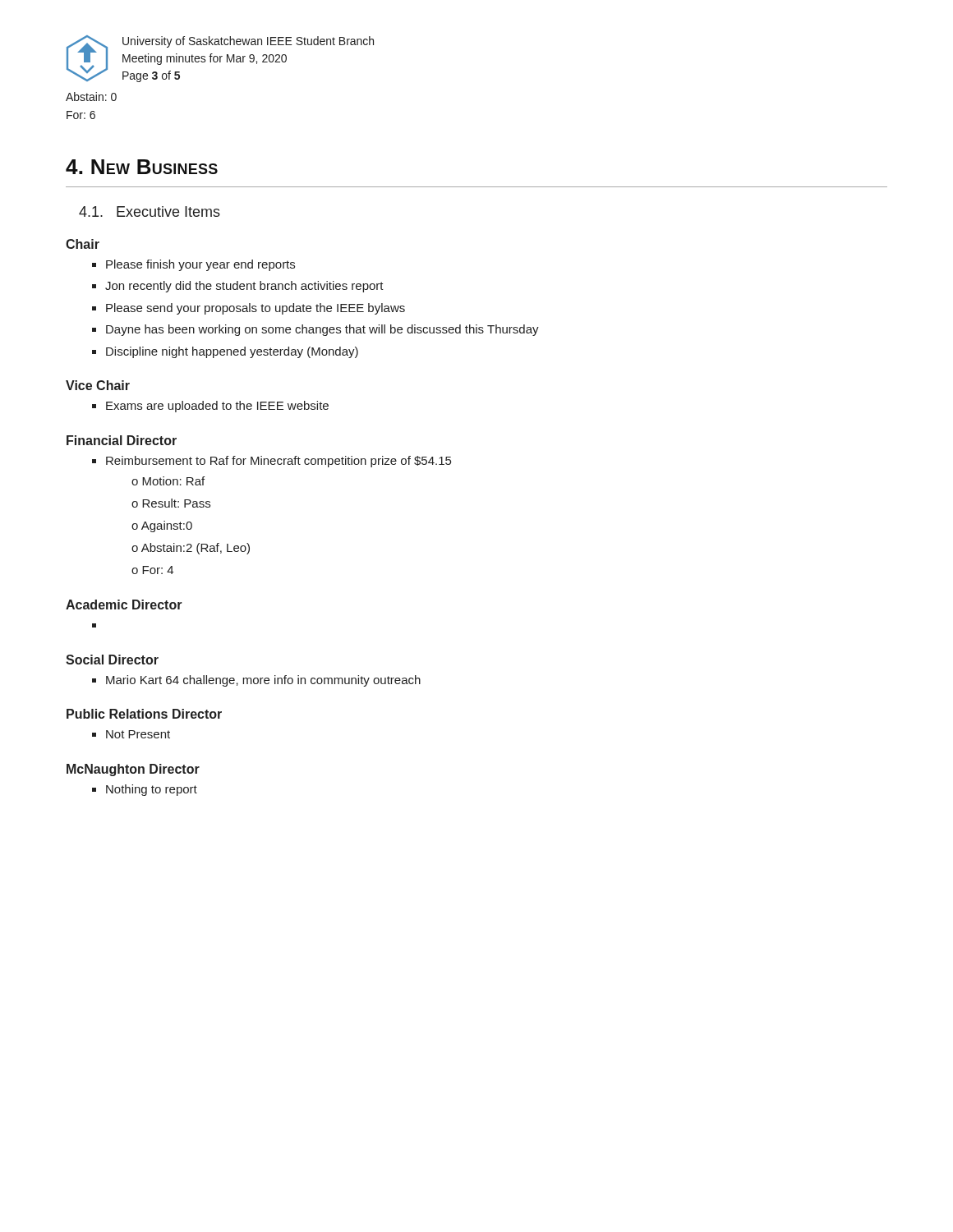
Task: Locate the text "4. New Business"
Action: [x=142, y=167]
